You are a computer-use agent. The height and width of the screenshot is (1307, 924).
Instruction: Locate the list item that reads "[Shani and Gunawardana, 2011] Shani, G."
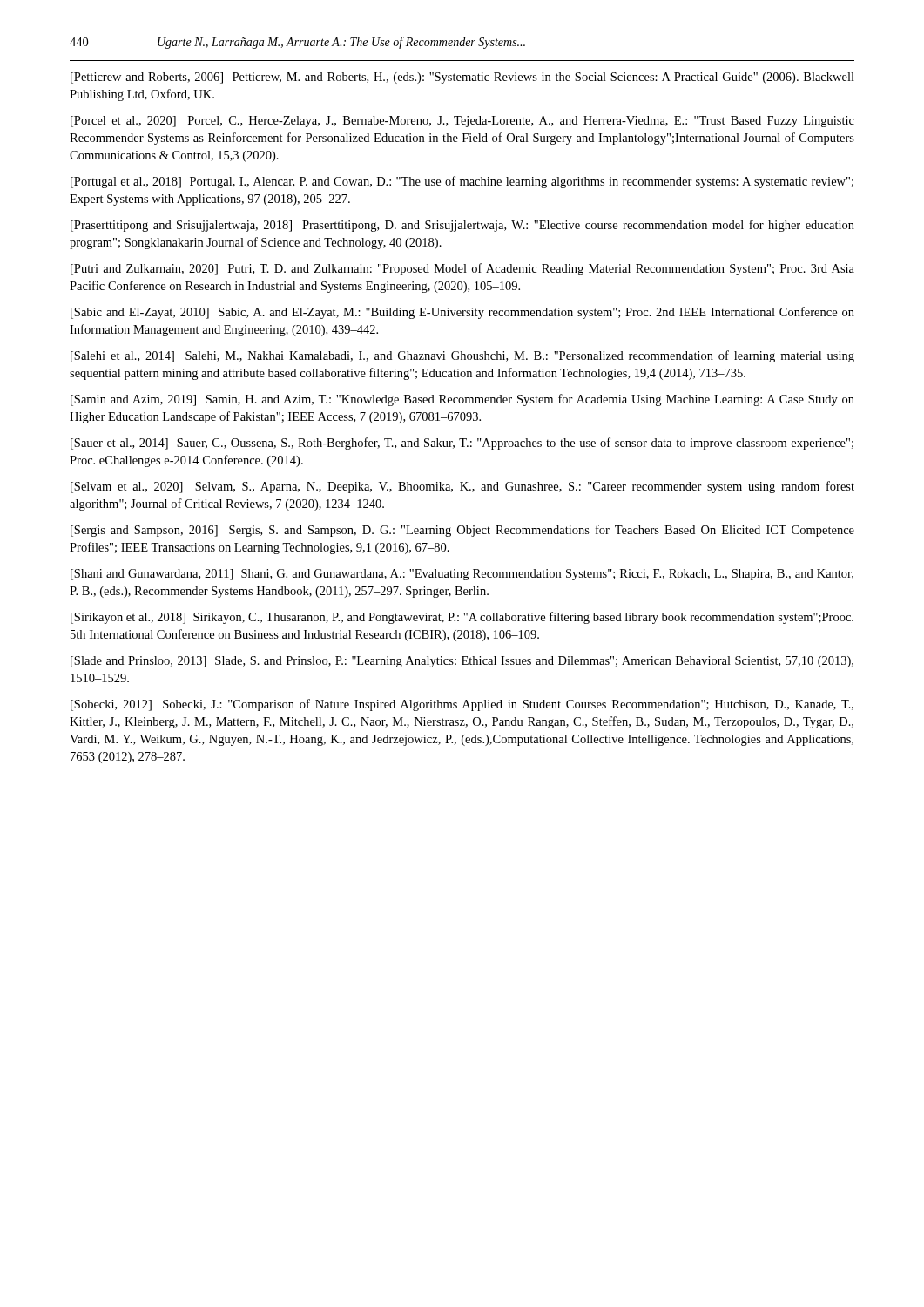click(x=462, y=582)
